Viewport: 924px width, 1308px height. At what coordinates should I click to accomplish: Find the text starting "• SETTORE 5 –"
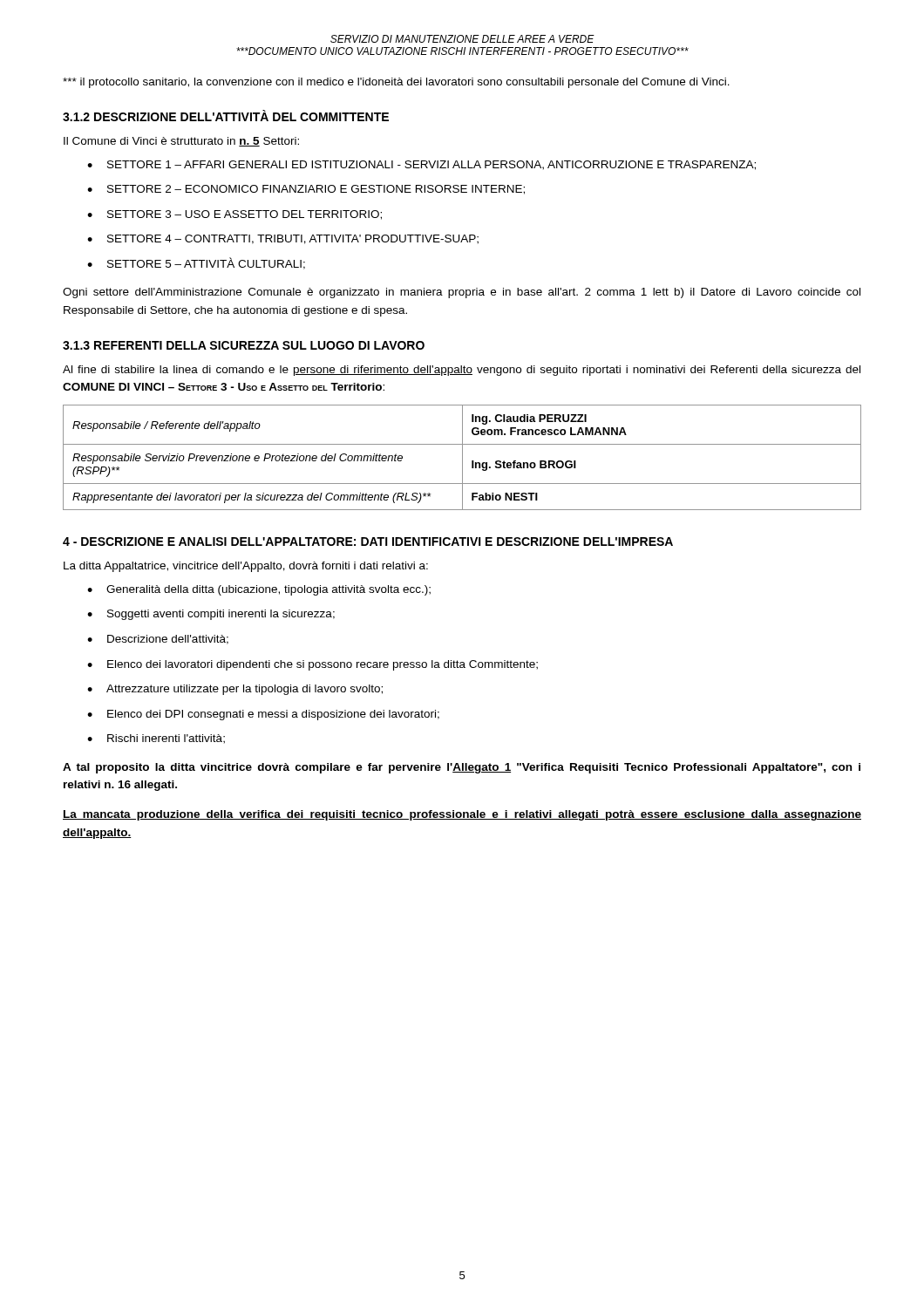point(196,263)
